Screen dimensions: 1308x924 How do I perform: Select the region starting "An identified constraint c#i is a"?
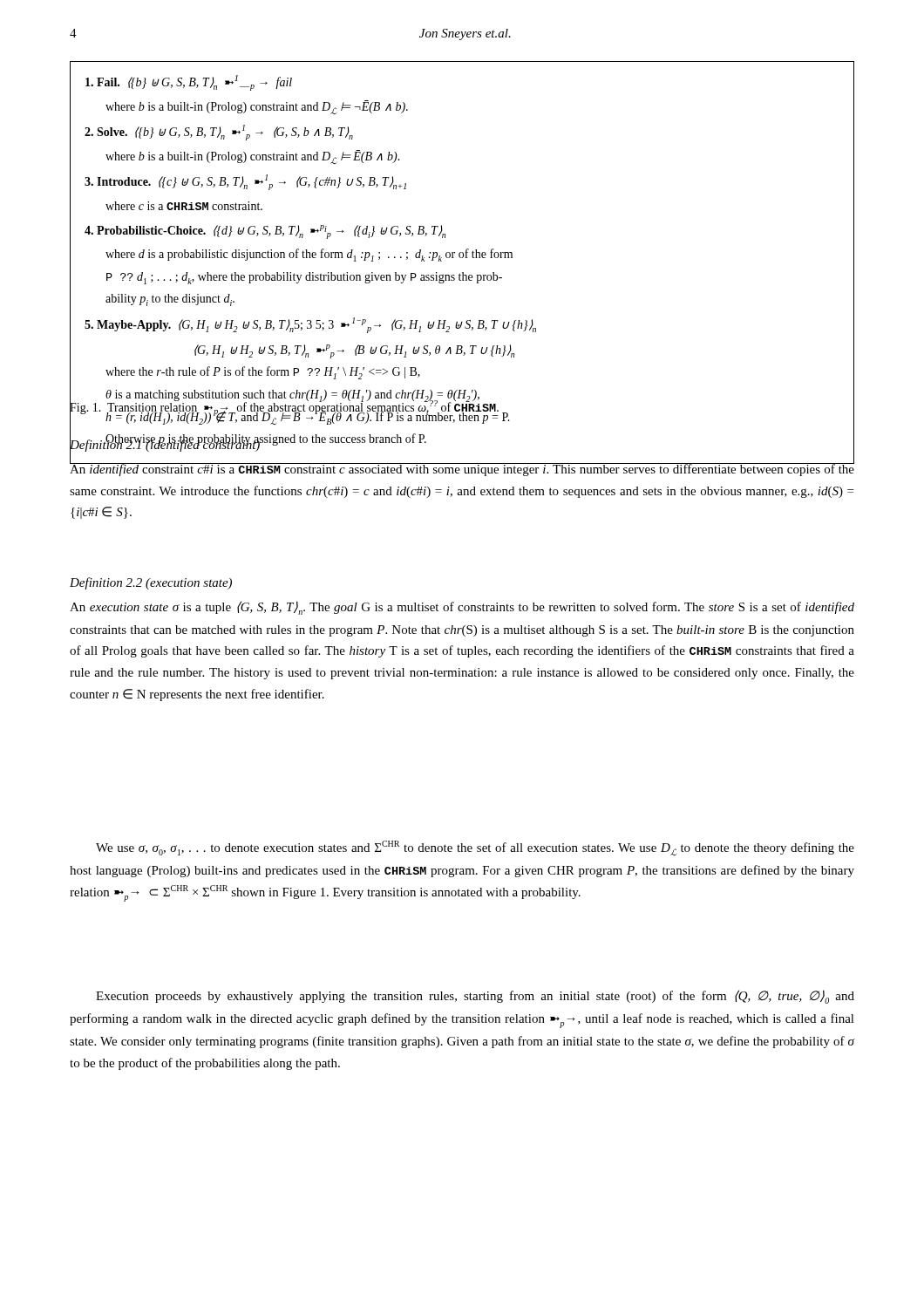462,491
